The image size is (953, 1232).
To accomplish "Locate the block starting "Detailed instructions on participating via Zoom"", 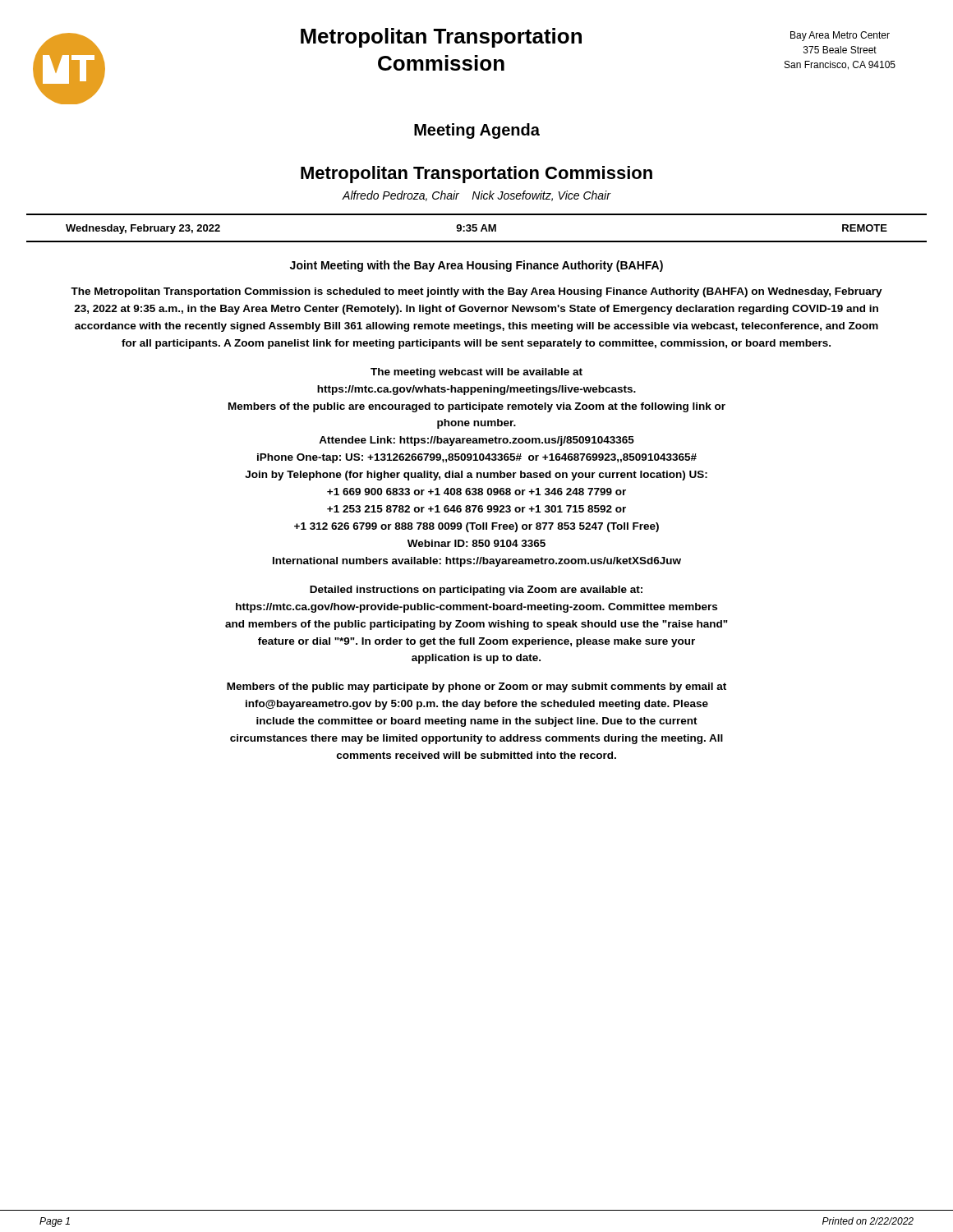I will tap(476, 624).
